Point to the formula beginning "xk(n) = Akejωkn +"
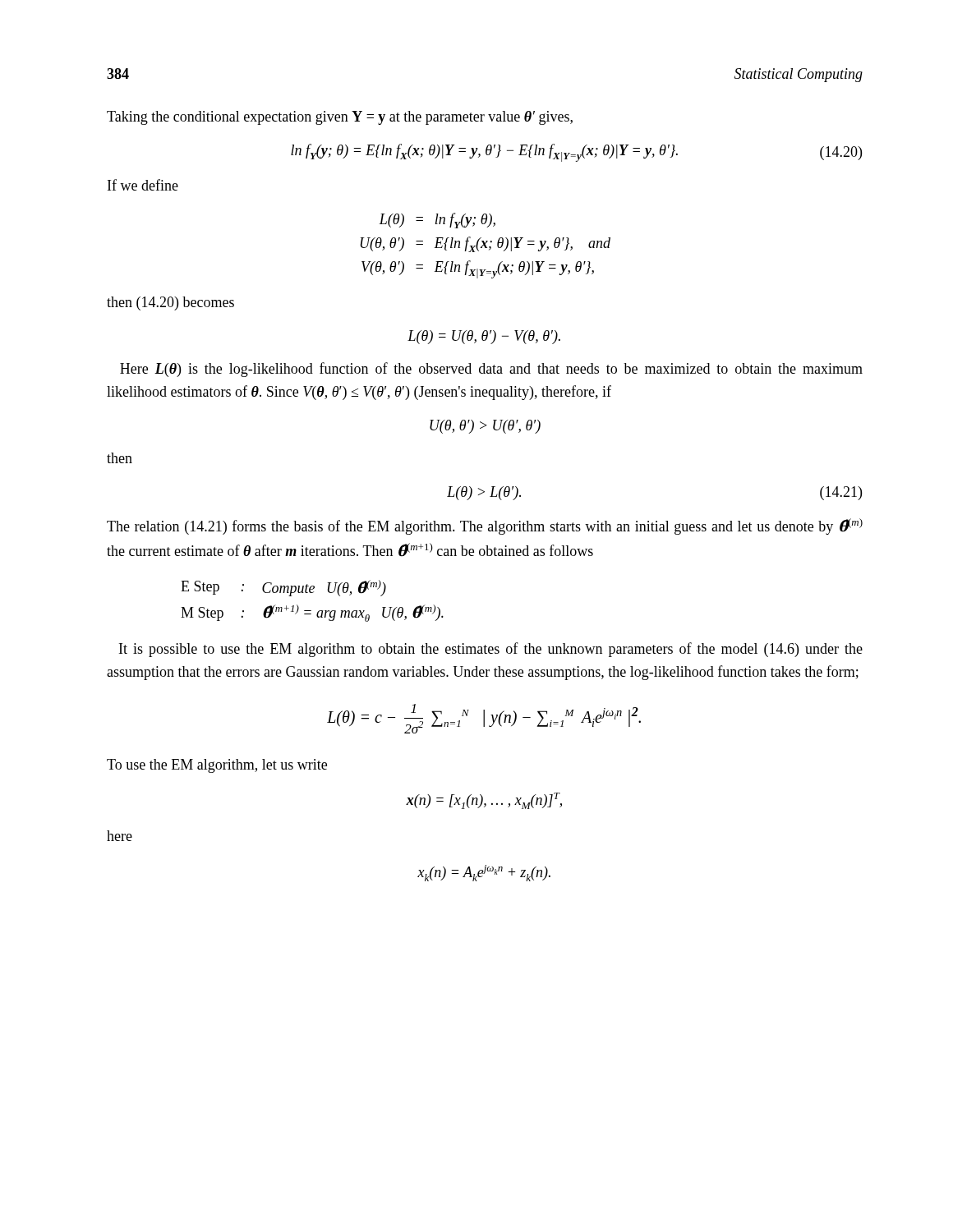 (x=485, y=873)
